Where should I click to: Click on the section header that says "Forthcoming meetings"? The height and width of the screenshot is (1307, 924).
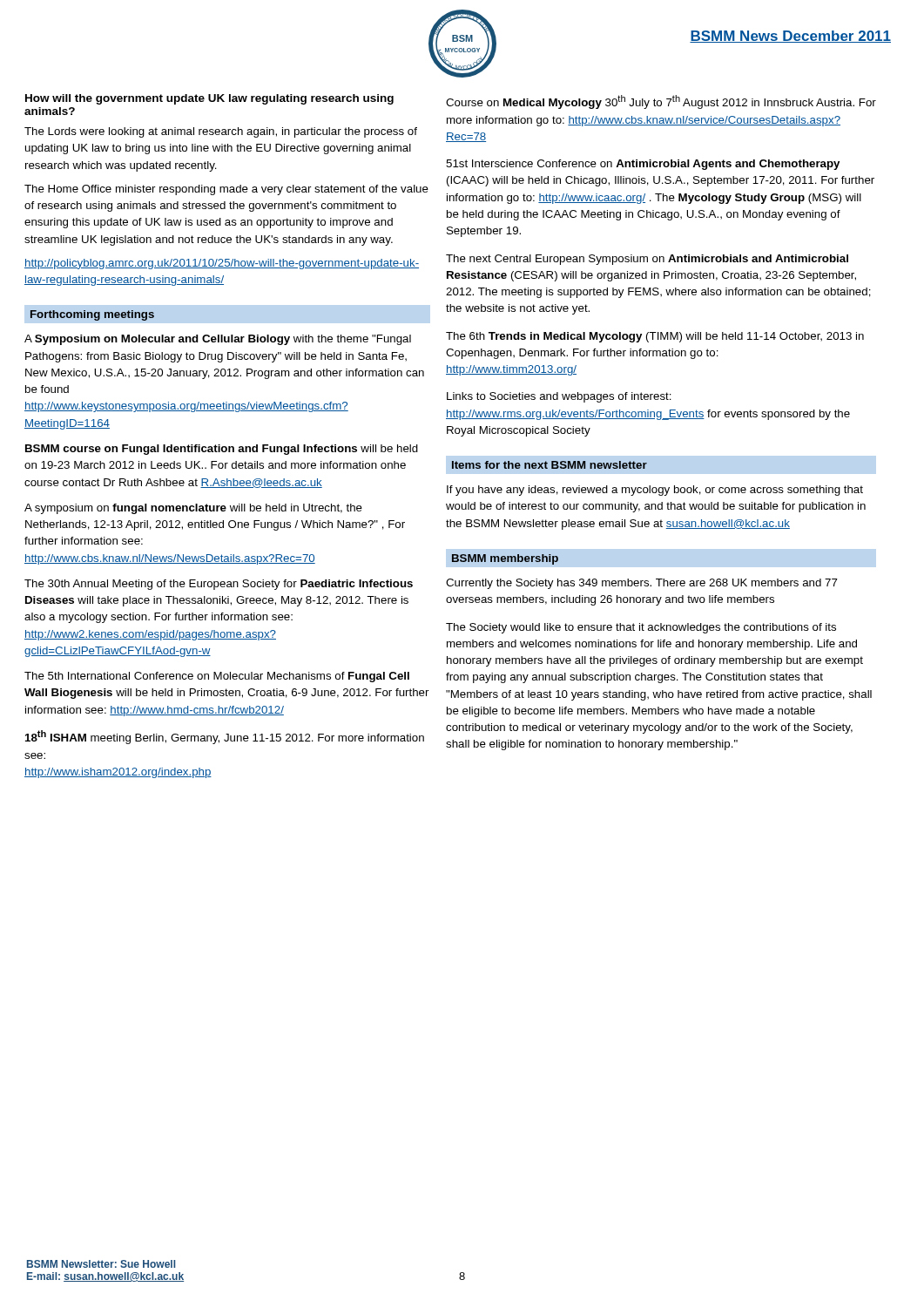point(92,314)
